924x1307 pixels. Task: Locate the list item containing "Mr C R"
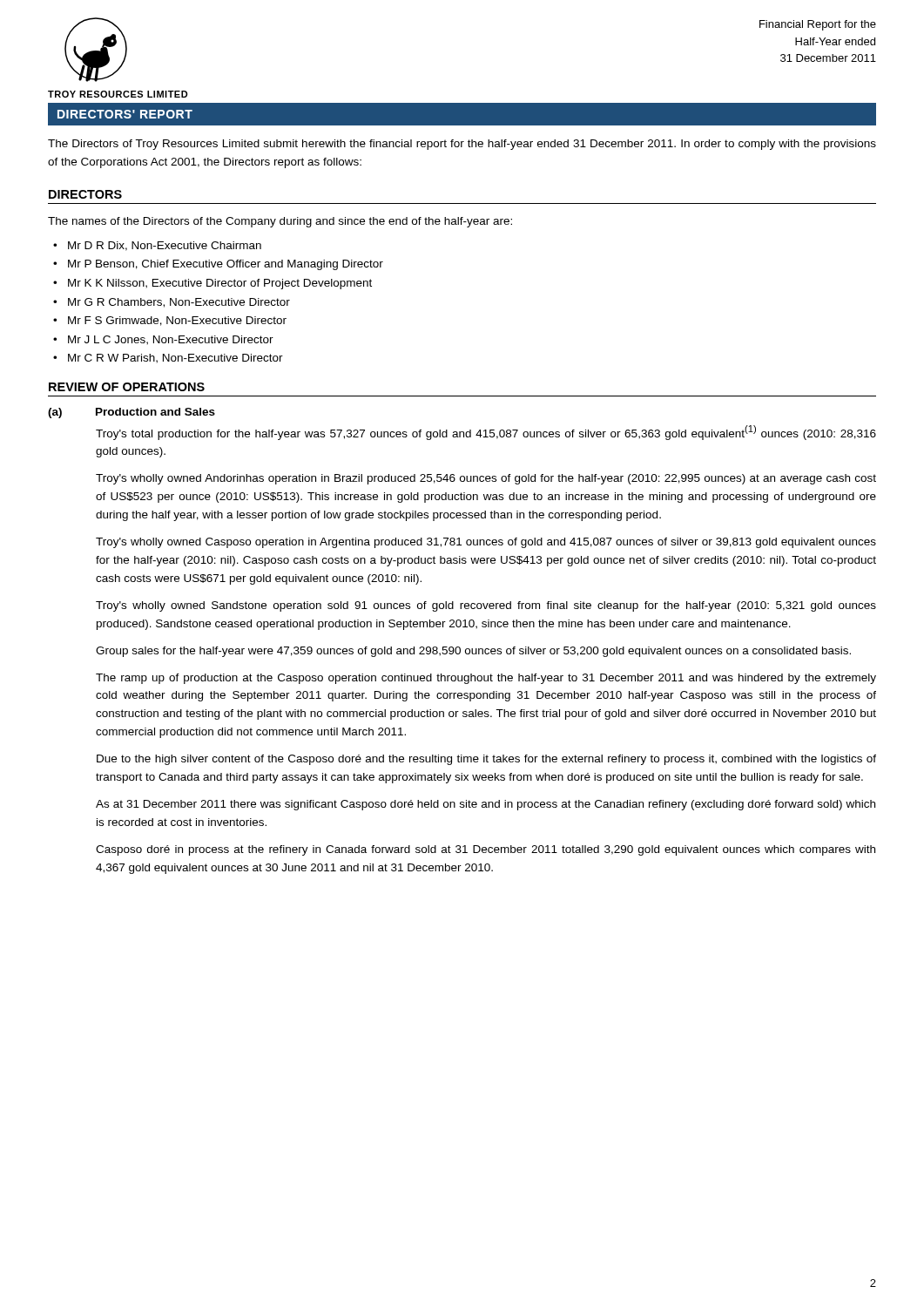click(175, 358)
